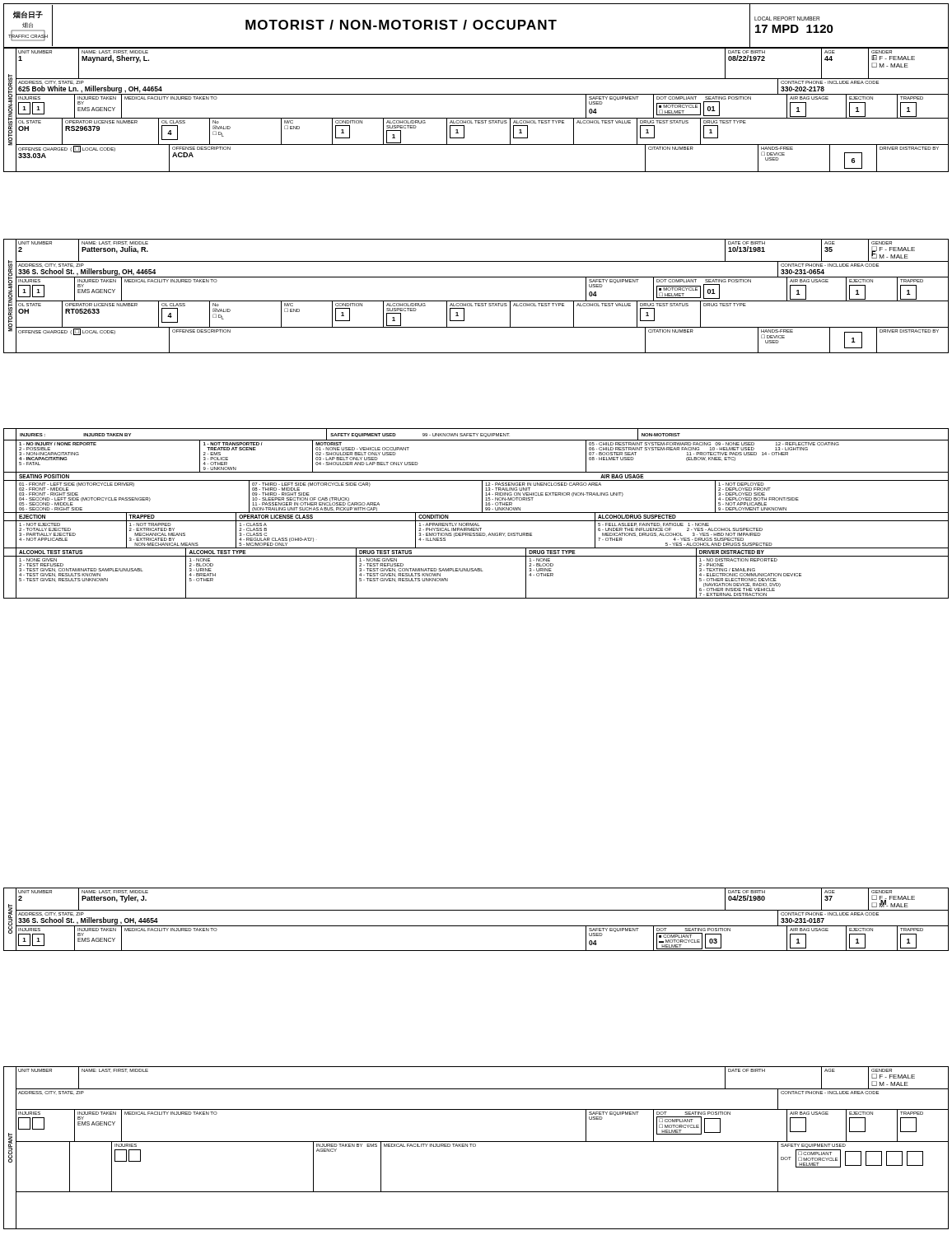Find the text with the text "DATE OF BIRTH 10/13/1981"
This screenshot has height=1235, width=952.
coord(773,247)
